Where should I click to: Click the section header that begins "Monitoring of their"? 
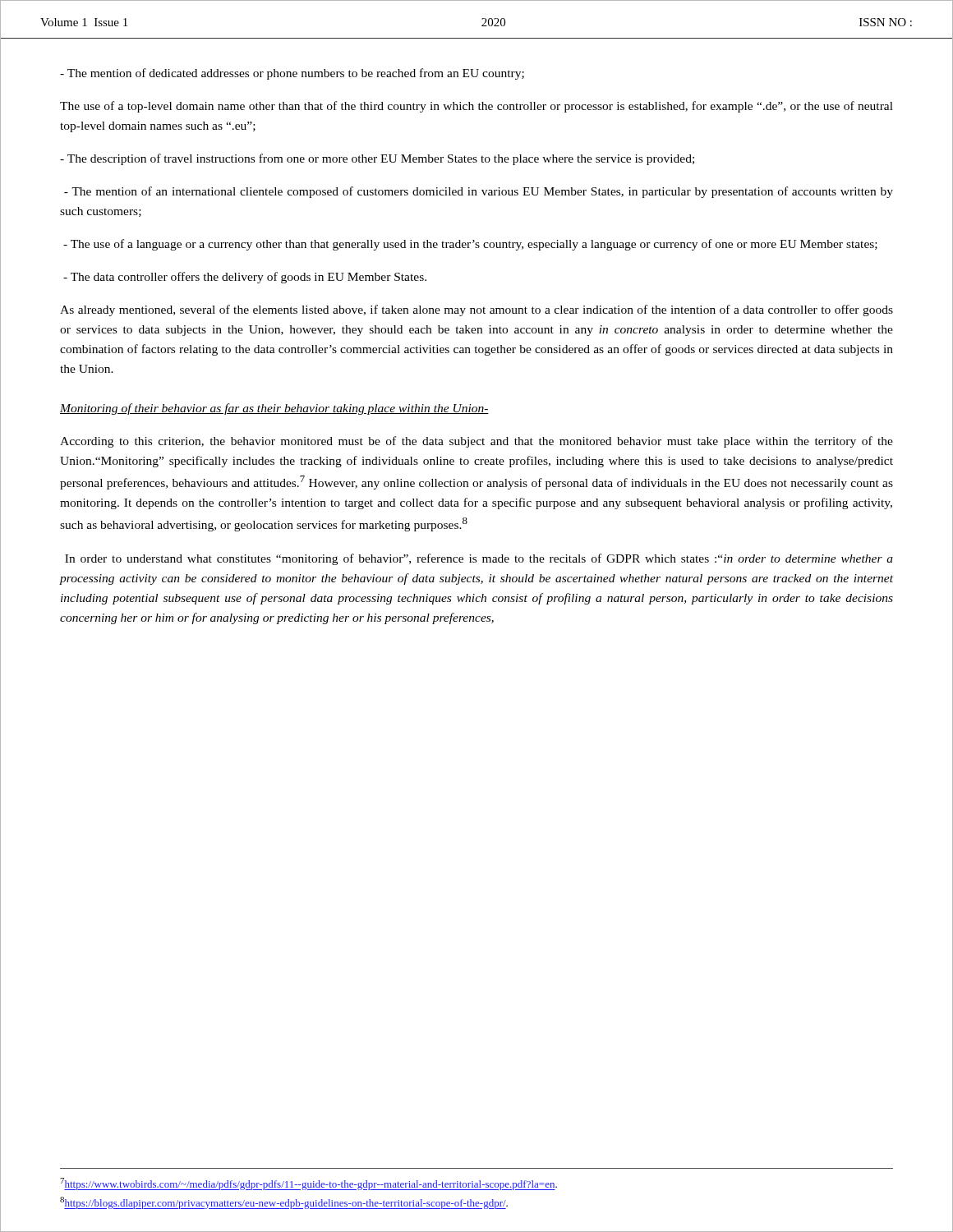pyautogui.click(x=274, y=408)
